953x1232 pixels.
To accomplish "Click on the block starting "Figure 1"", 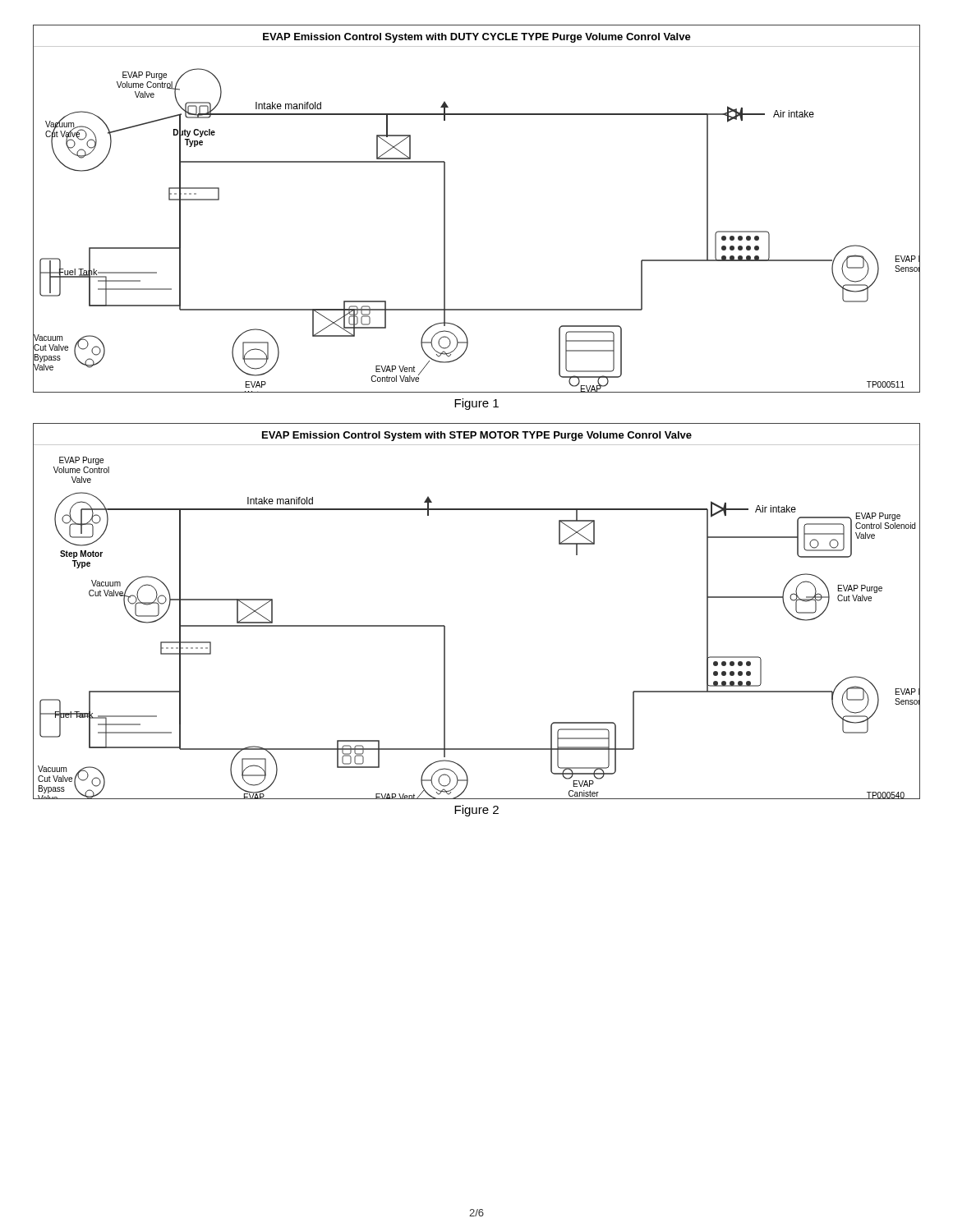I will (476, 403).
